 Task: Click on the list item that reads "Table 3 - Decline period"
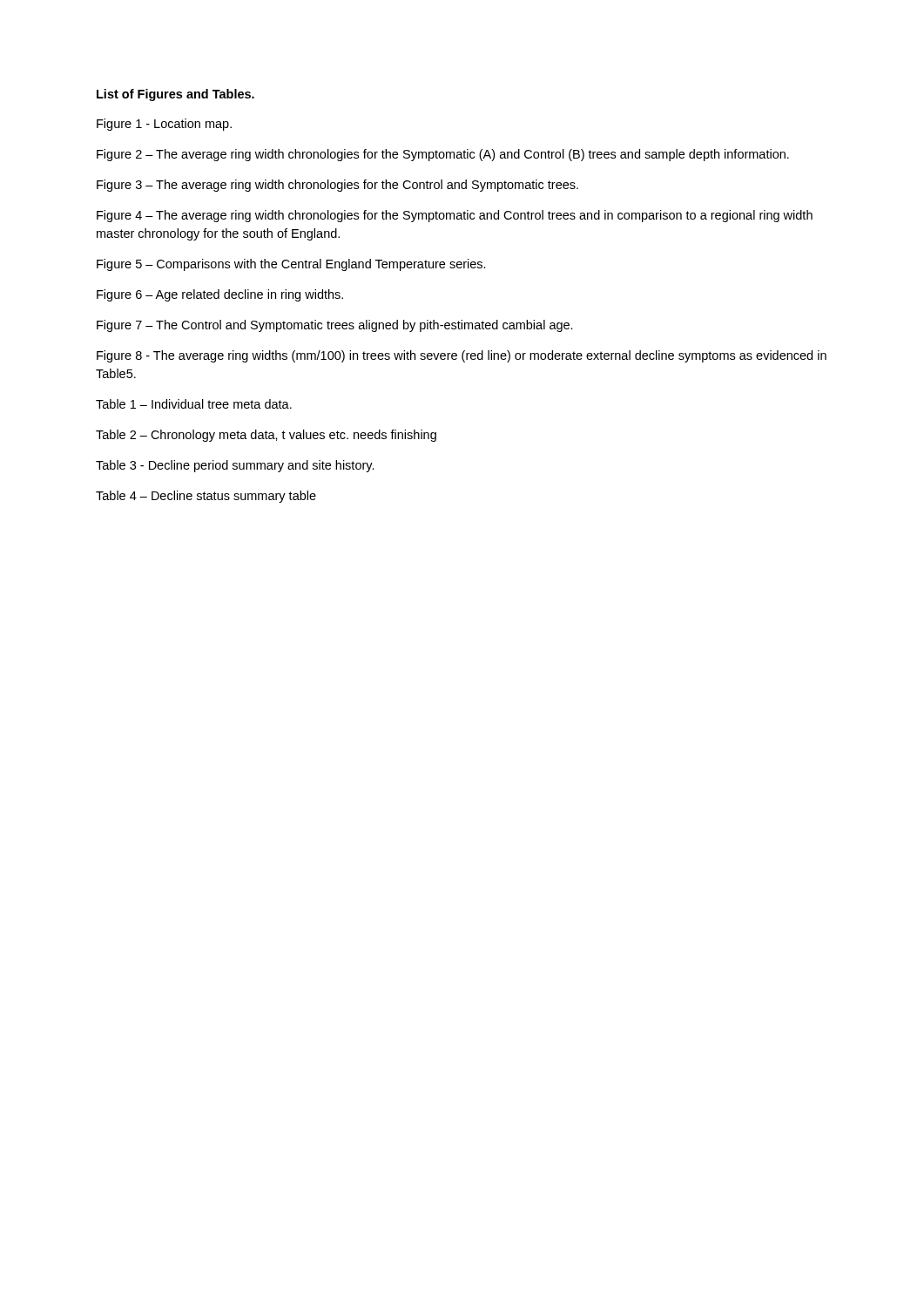tap(235, 465)
